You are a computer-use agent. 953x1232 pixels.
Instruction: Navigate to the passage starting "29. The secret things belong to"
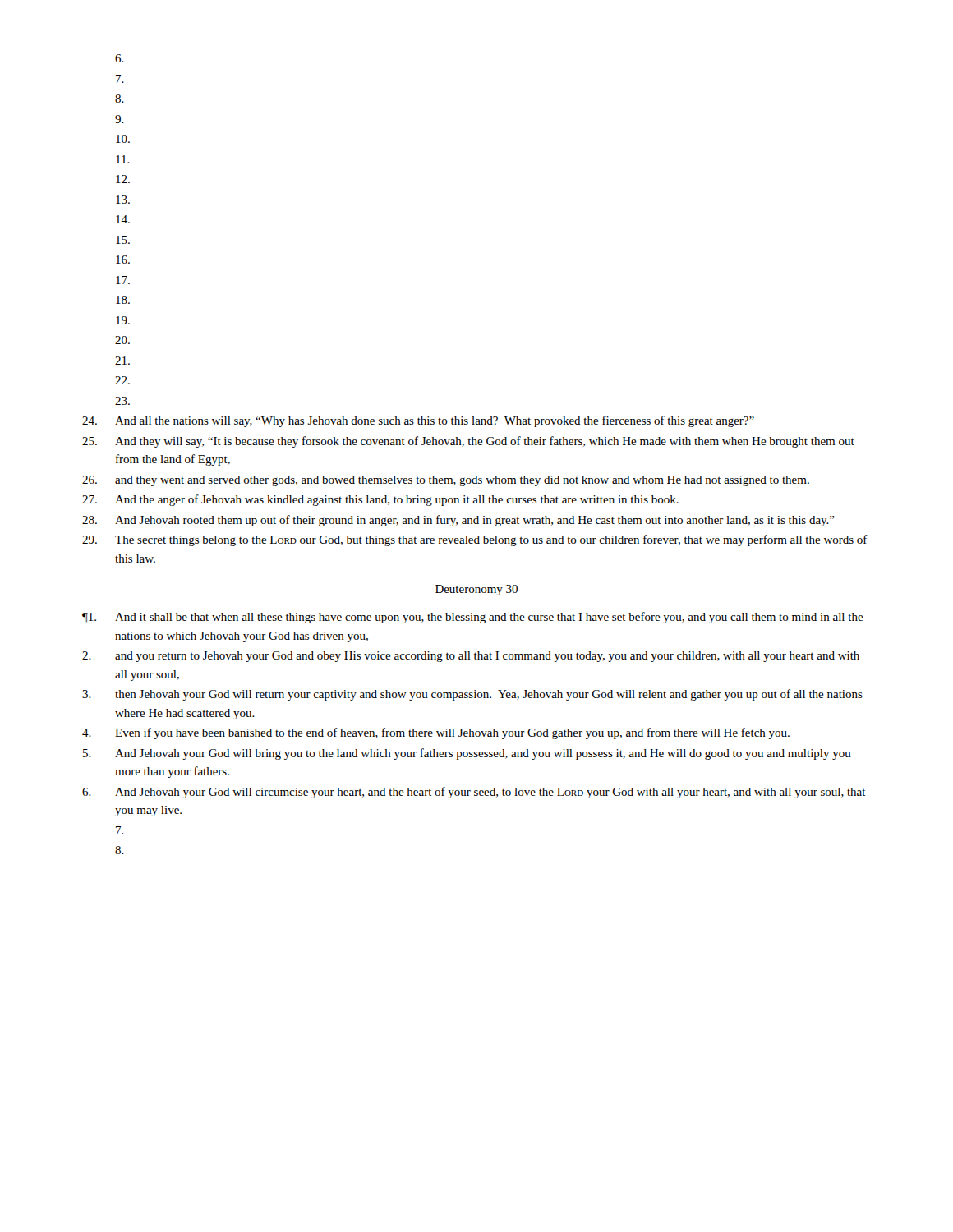pos(476,549)
